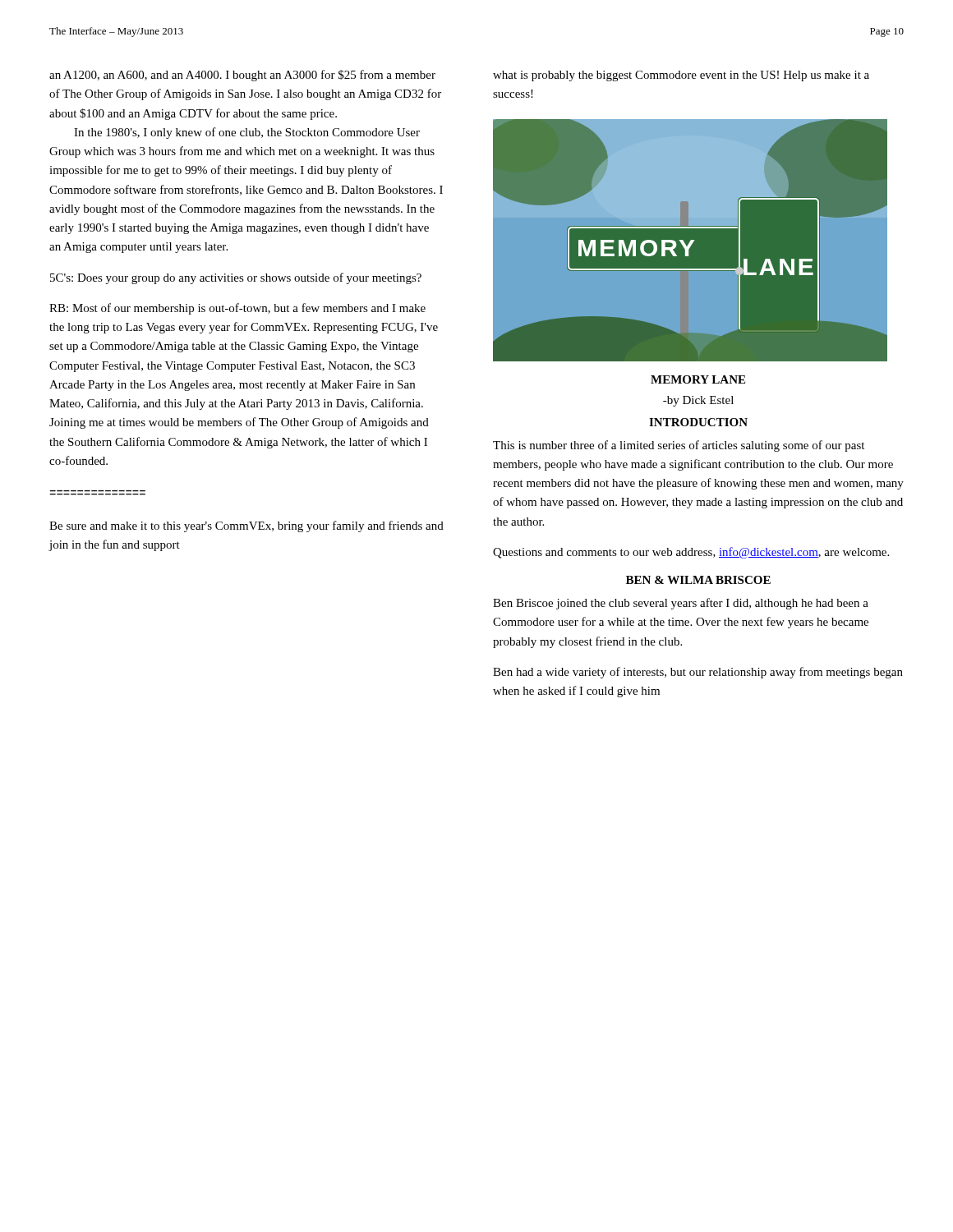The height and width of the screenshot is (1232, 953).
Task: Find the region starting "MEMORY LANE"
Action: 698,379
